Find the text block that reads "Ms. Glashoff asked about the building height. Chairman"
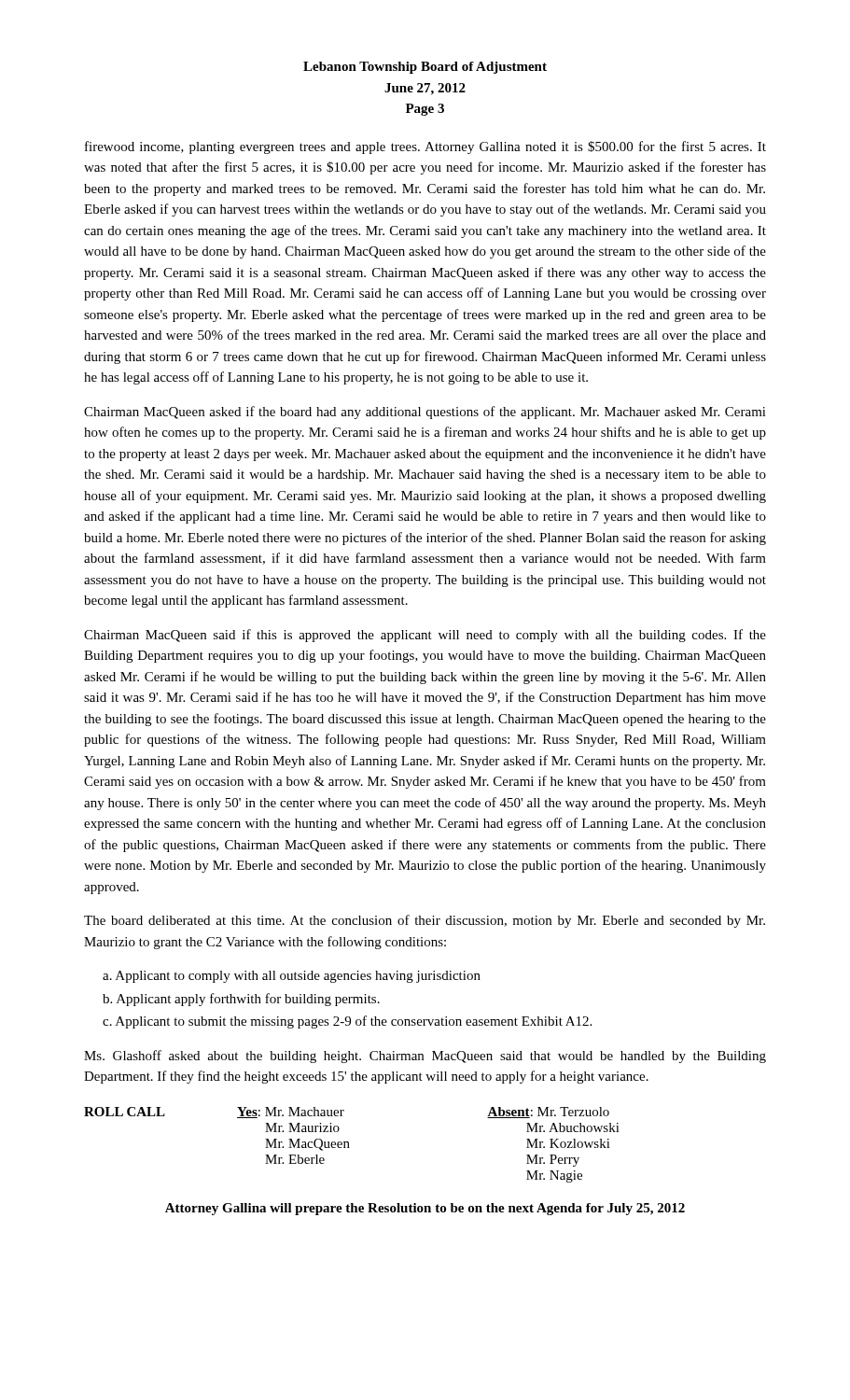The height and width of the screenshot is (1400, 850). coord(425,1066)
